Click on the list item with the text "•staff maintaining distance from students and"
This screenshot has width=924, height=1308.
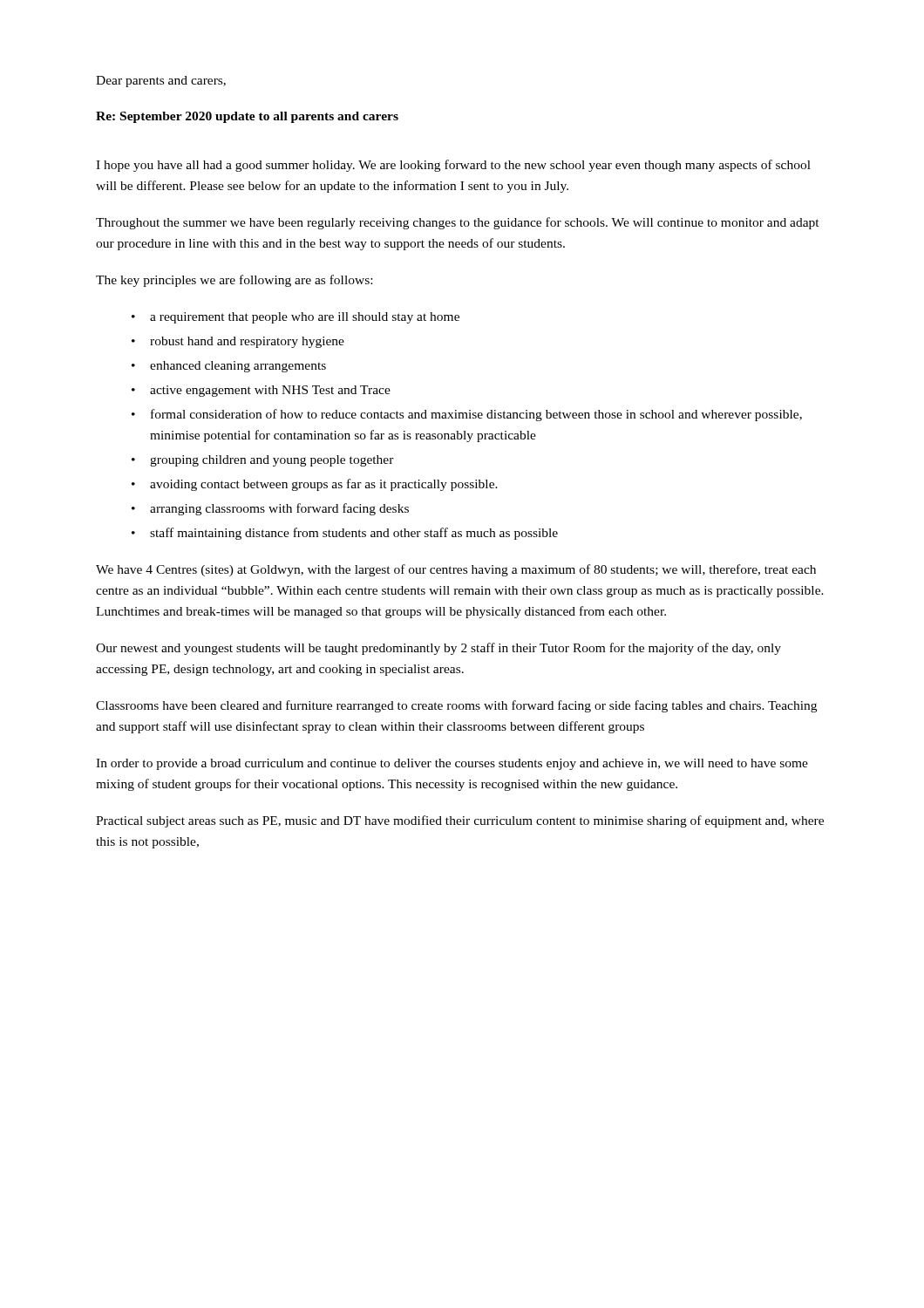[x=479, y=533]
